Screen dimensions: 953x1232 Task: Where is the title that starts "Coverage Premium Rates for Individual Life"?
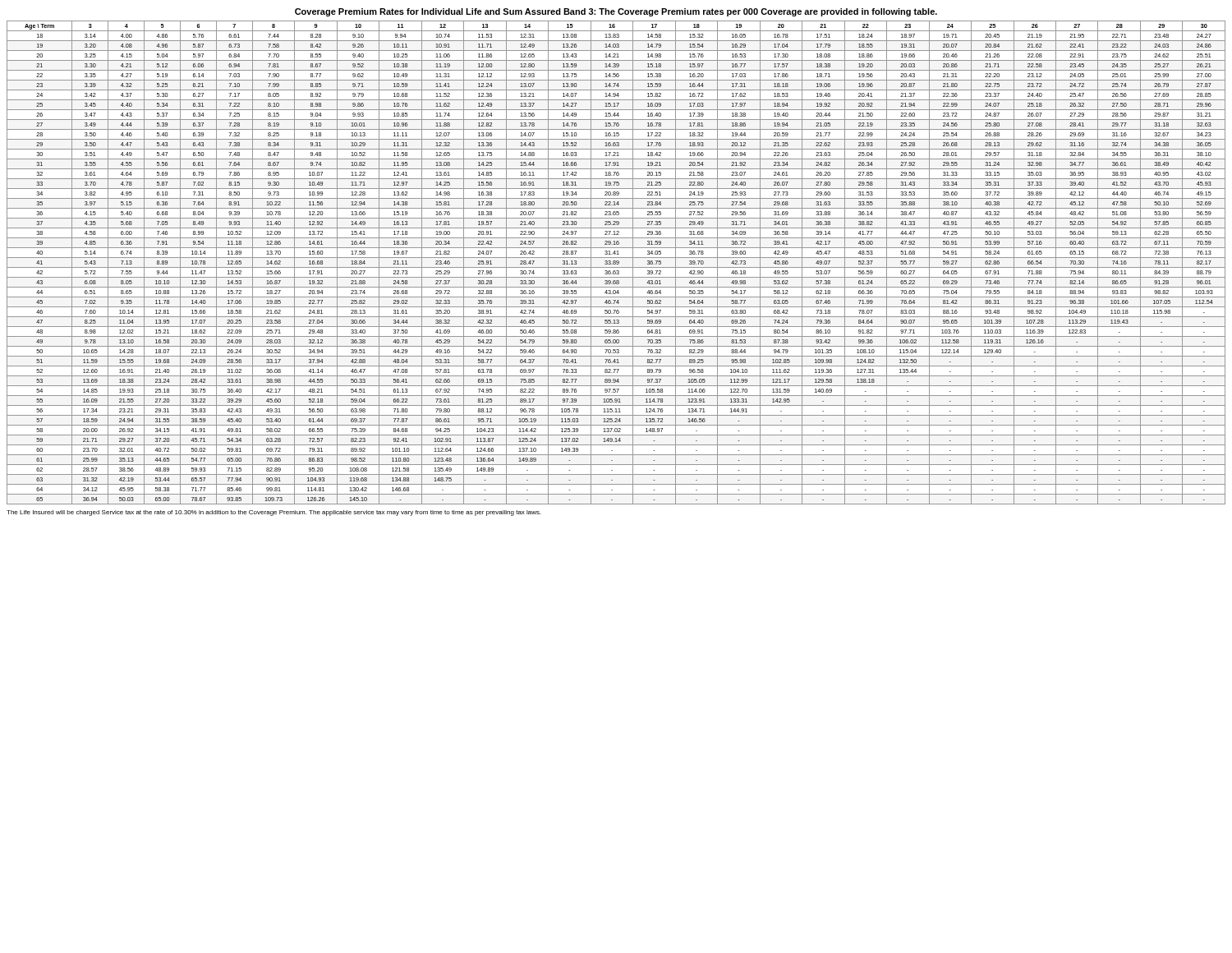(x=616, y=11)
